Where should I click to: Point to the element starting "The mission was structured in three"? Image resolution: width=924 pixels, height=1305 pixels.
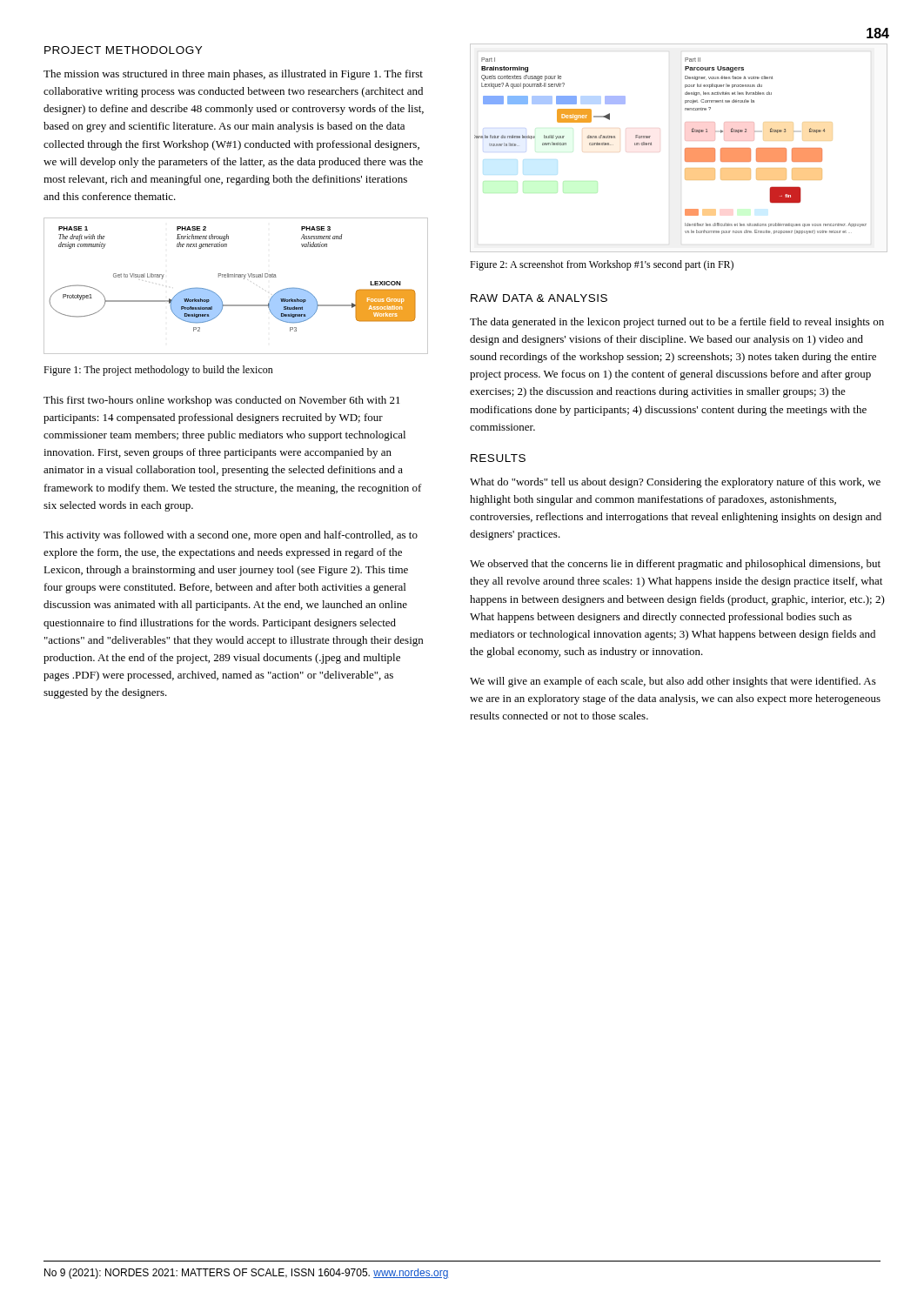[x=234, y=135]
